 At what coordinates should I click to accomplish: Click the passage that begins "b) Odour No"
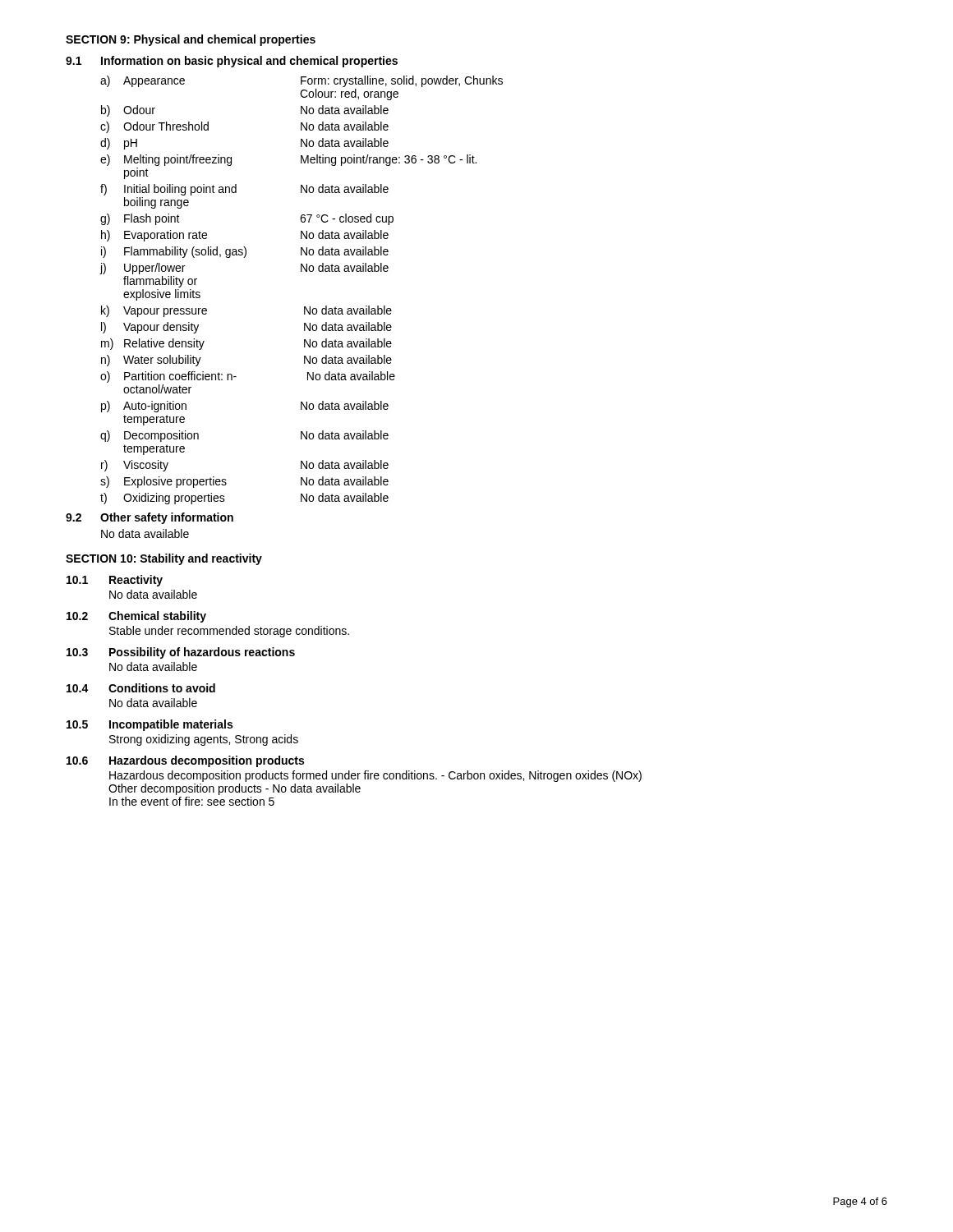coord(140,110)
